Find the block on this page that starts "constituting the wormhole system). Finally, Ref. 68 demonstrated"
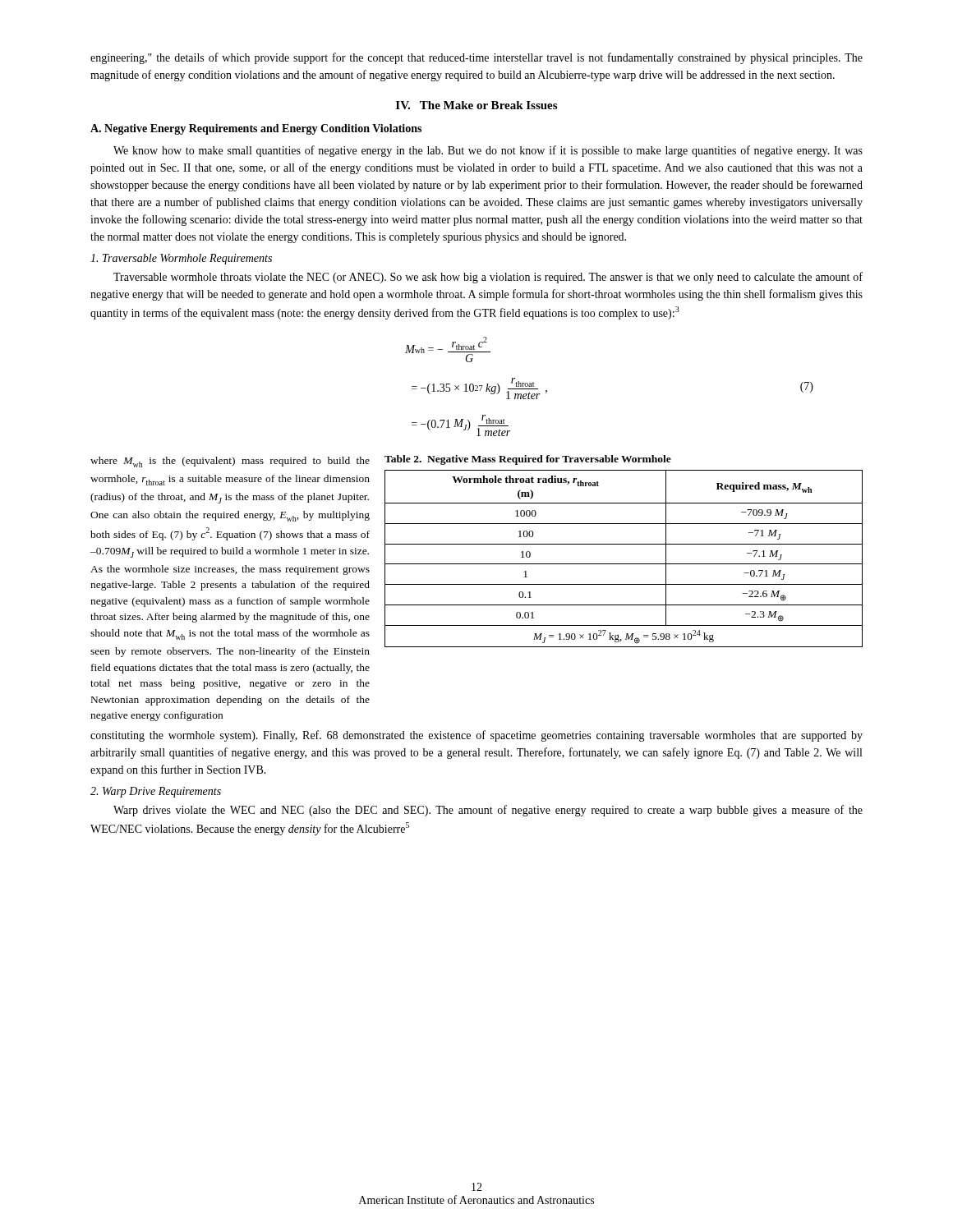The height and width of the screenshot is (1232, 953). pos(476,753)
